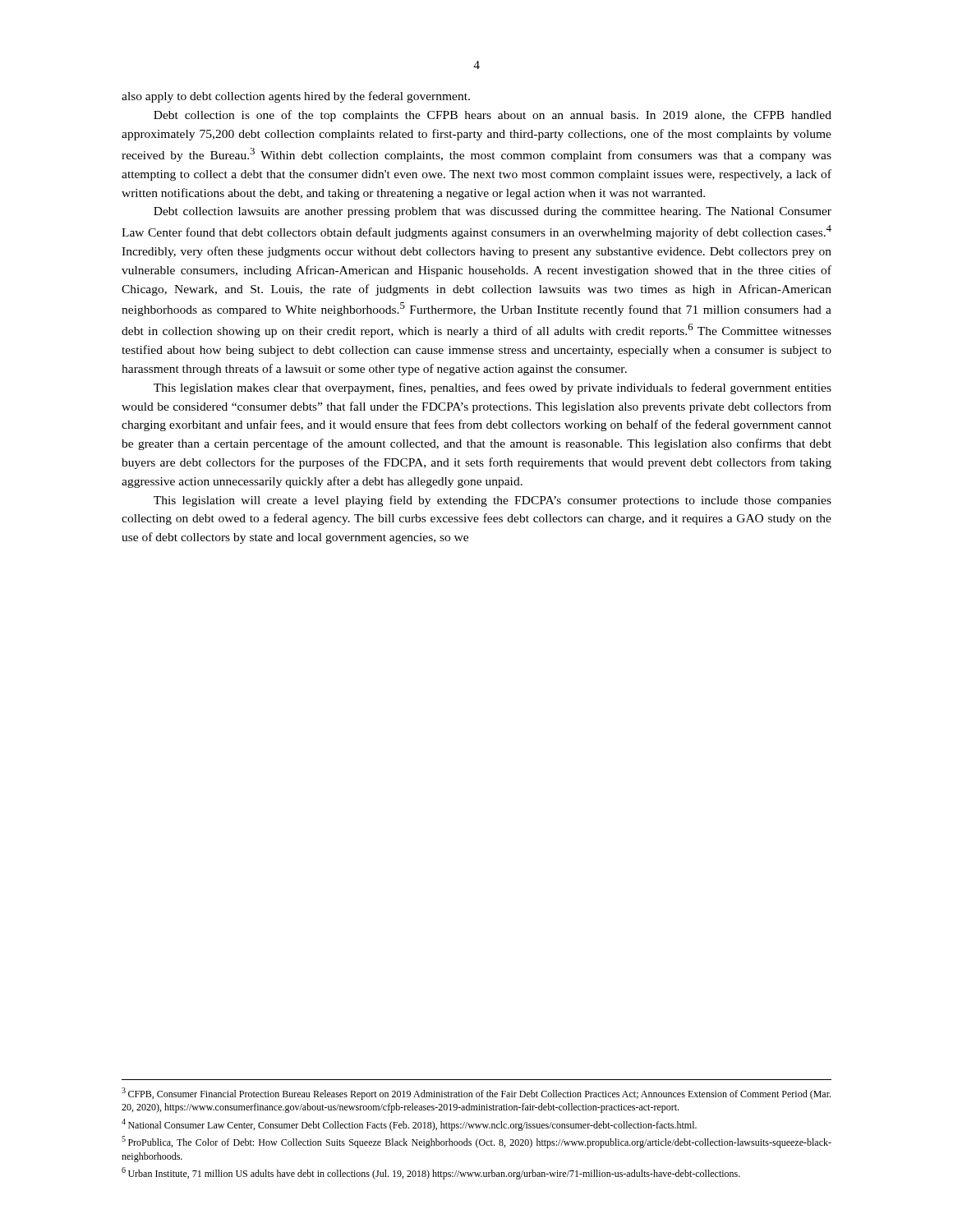This screenshot has width=953, height=1232.
Task: Select the text block that reads "also apply to debt collection"
Action: point(476,317)
